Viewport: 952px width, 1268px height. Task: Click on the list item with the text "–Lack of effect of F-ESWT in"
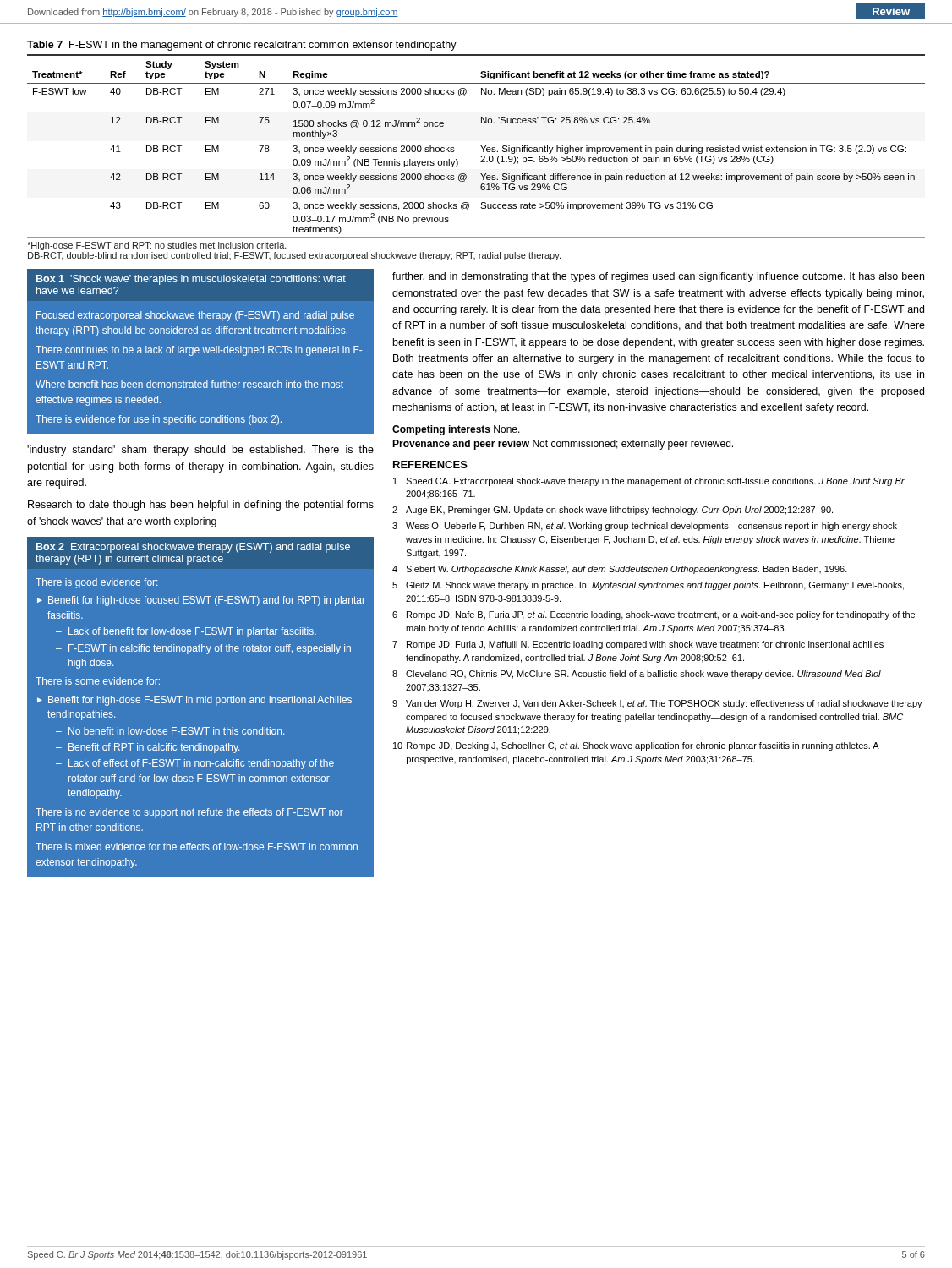[195, 778]
